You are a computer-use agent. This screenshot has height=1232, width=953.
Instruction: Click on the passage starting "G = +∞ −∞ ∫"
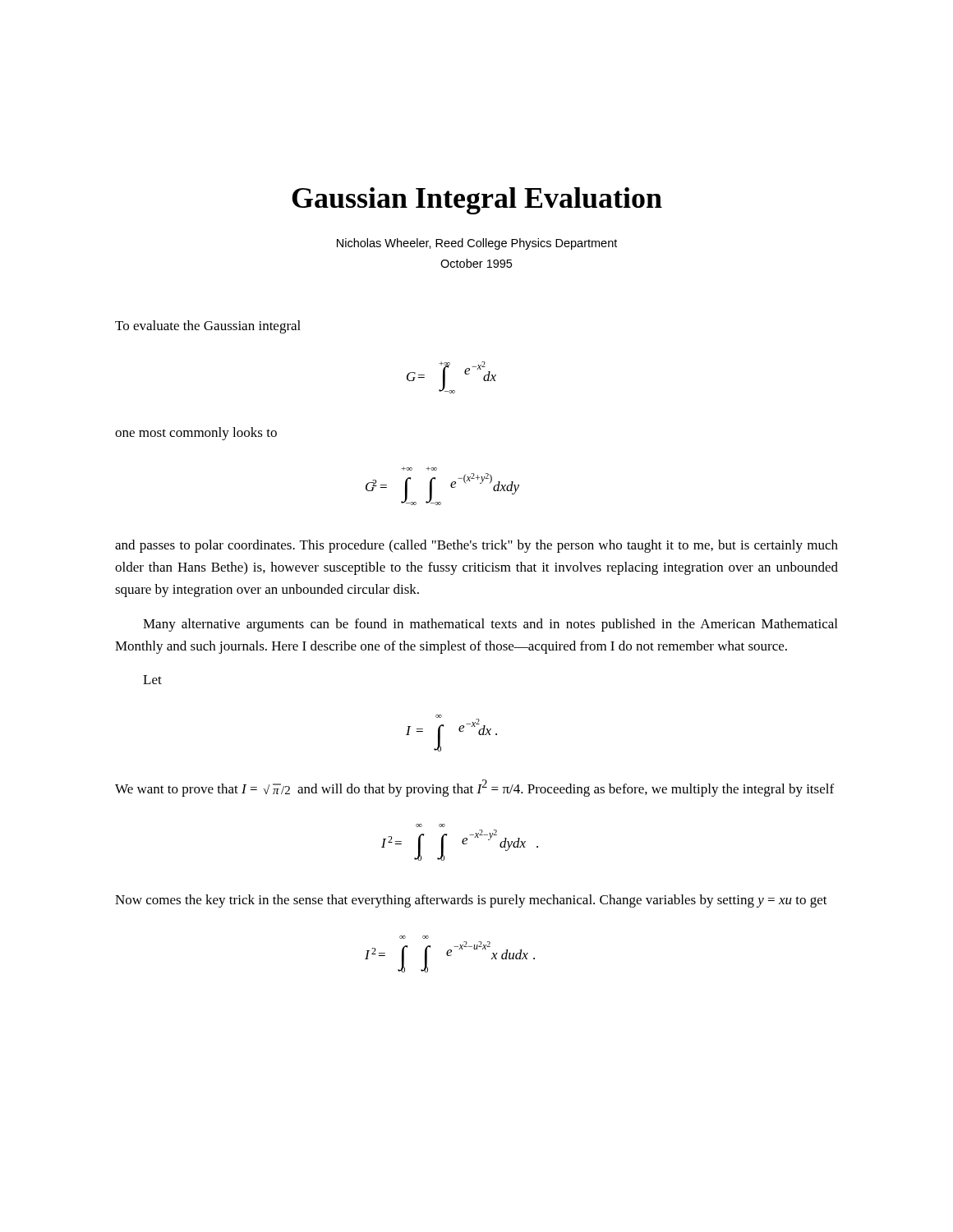coord(476,377)
